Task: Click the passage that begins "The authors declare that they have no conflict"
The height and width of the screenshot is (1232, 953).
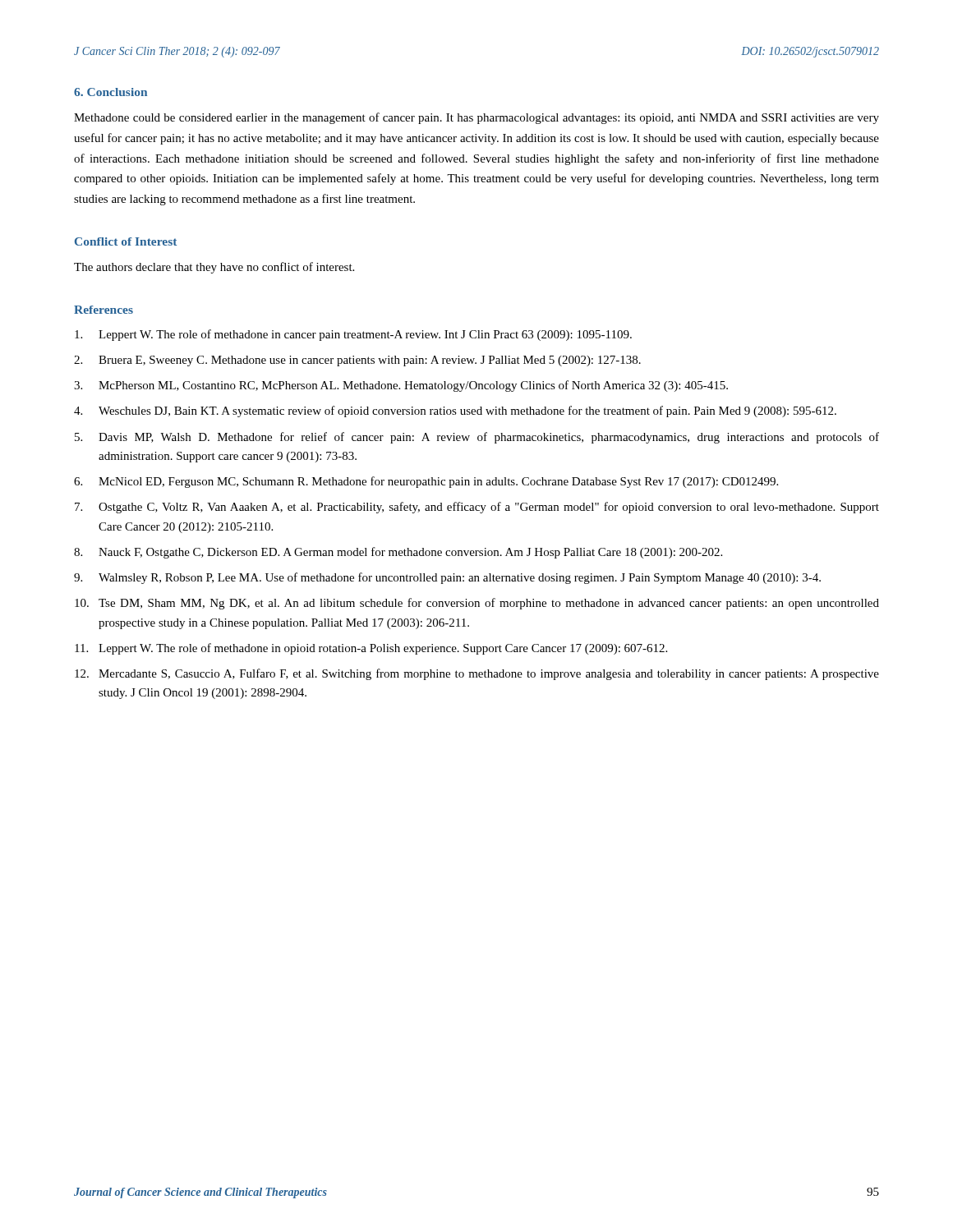Action: [x=215, y=267]
